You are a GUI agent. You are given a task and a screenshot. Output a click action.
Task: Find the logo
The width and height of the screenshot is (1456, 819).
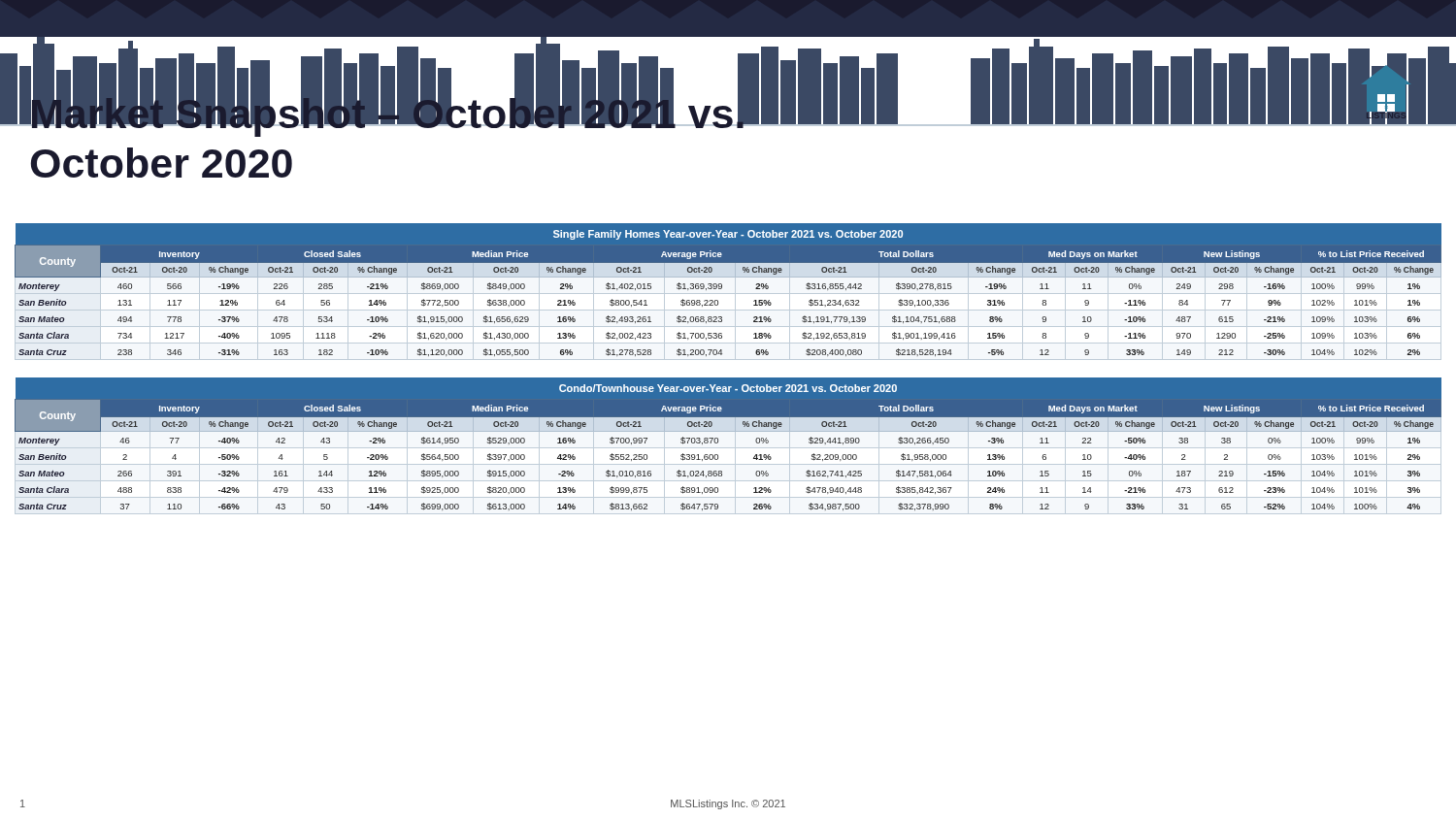click(1386, 91)
